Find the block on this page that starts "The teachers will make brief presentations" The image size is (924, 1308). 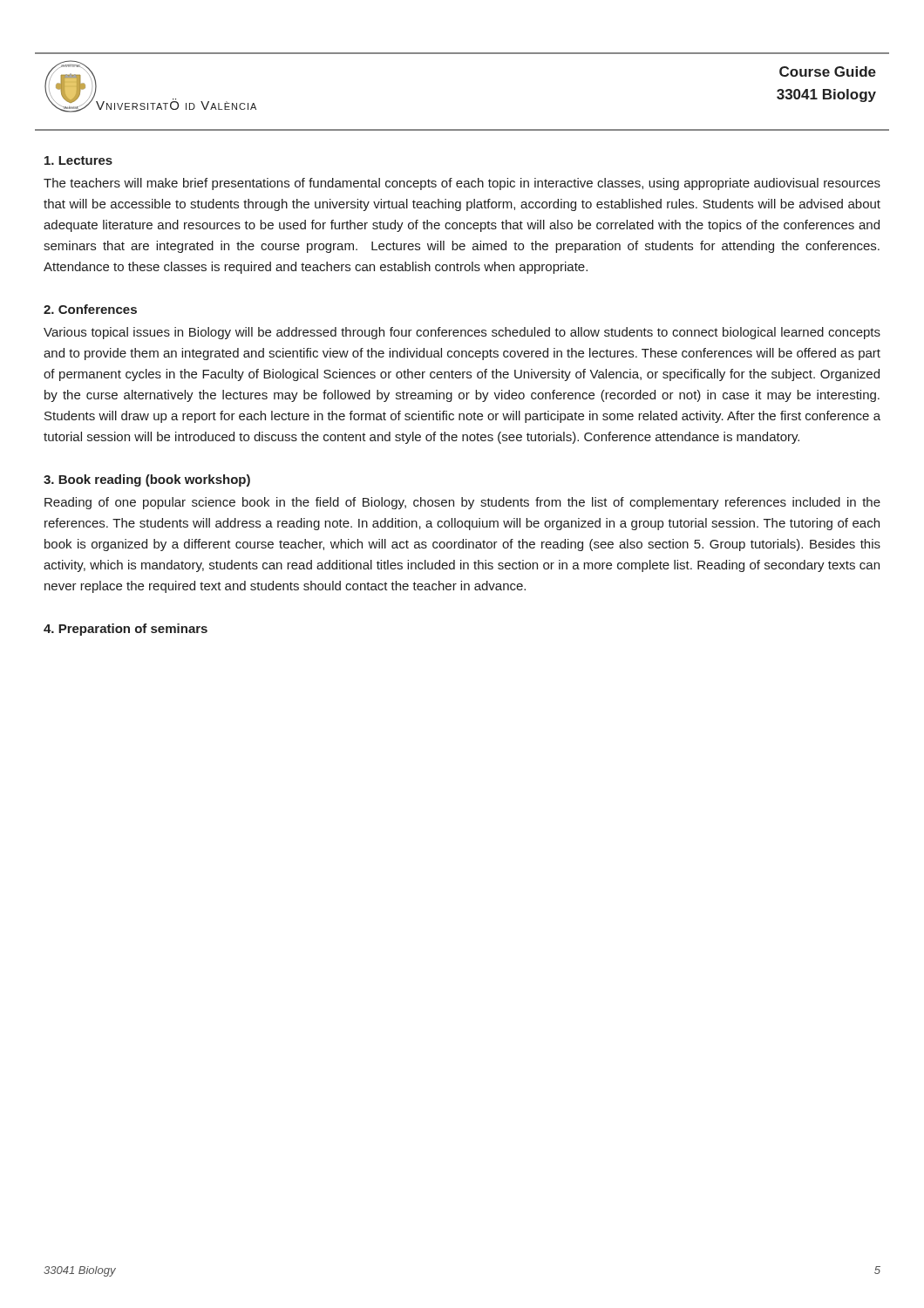coord(462,225)
